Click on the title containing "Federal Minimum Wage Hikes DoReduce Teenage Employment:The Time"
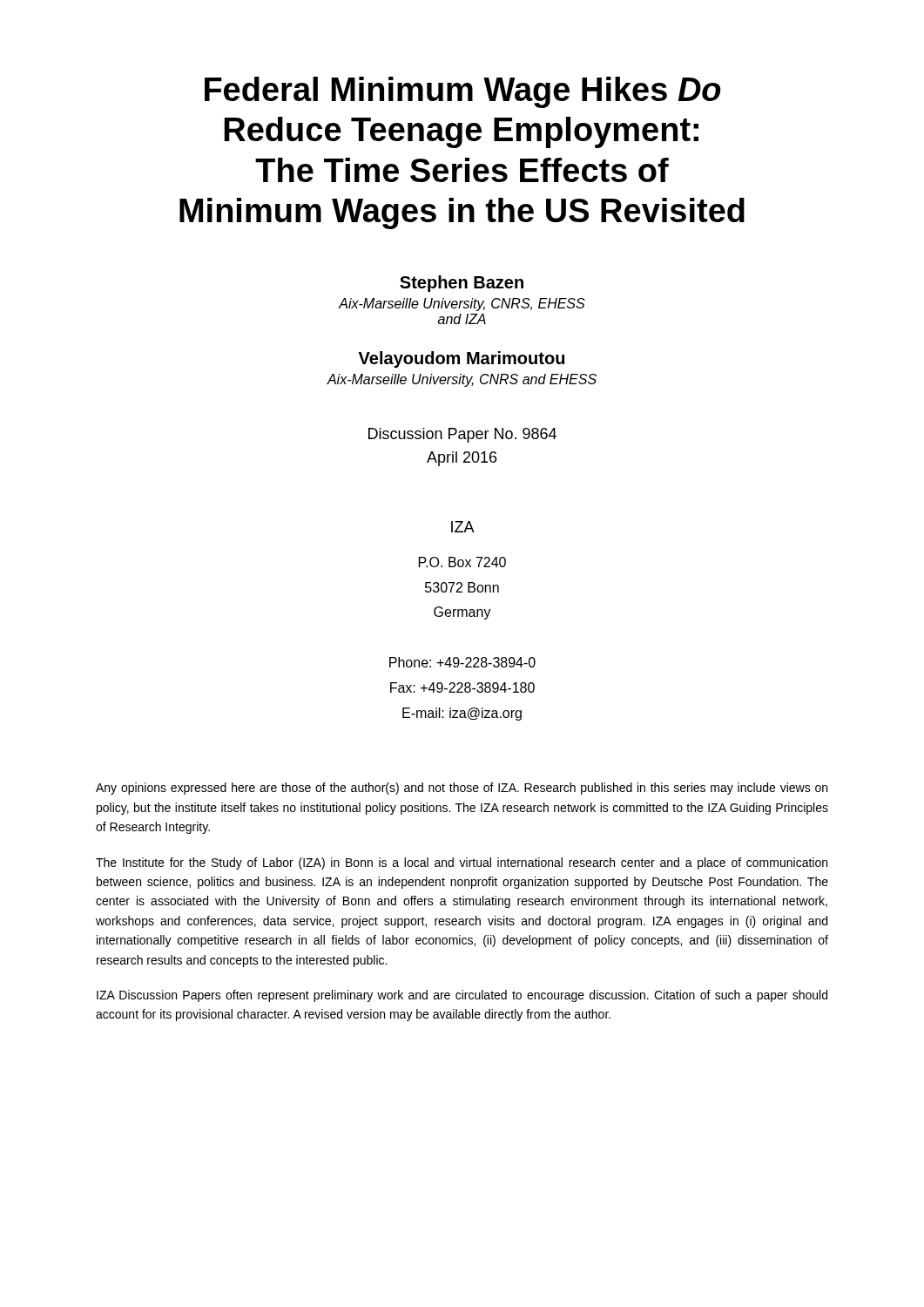Image resolution: width=924 pixels, height=1307 pixels. pyautogui.click(x=462, y=151)
